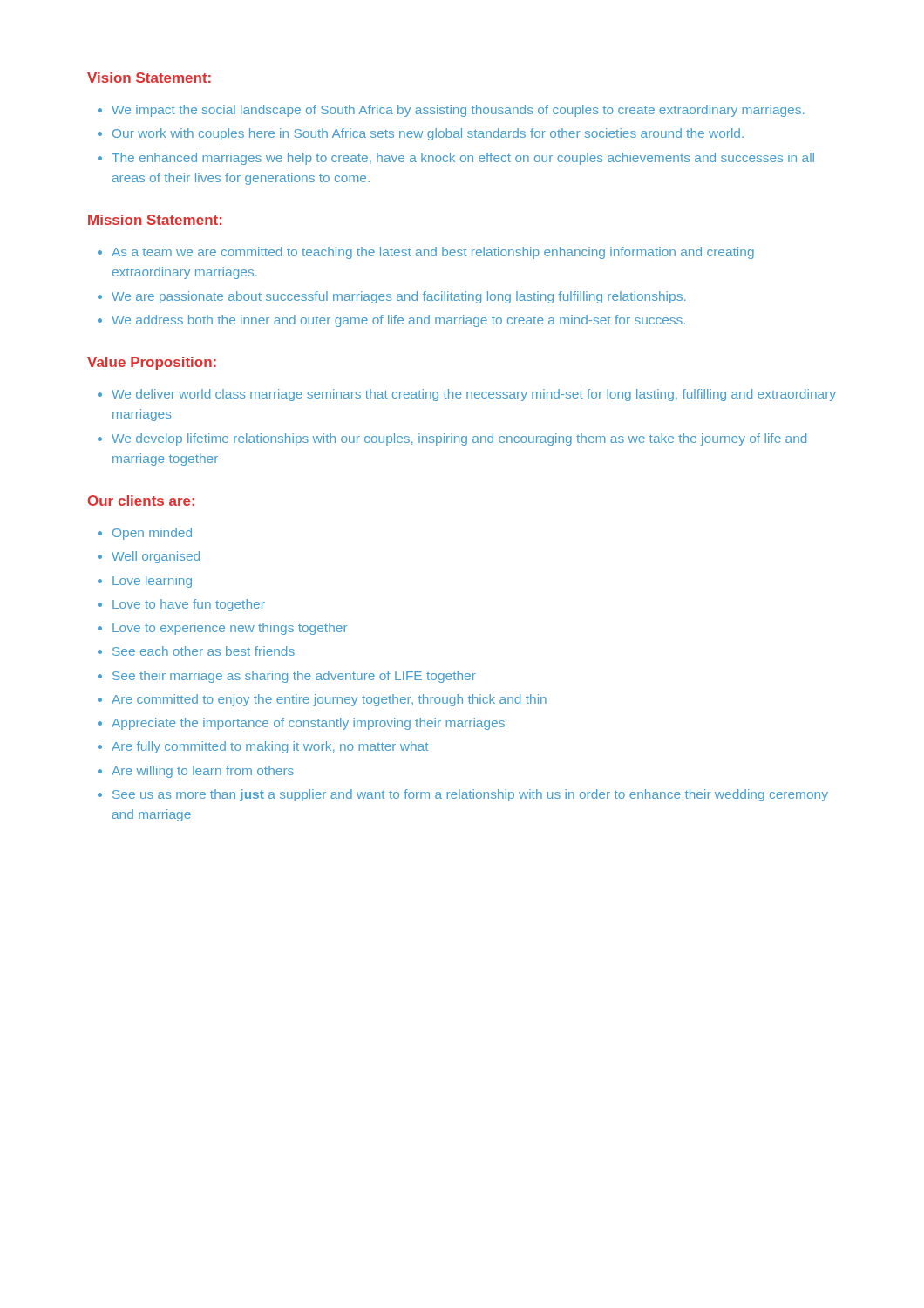Navigate to the block starting "Our clients are:"
The width and height of the screenshot is (924, 1308).
tap(142, 501)
